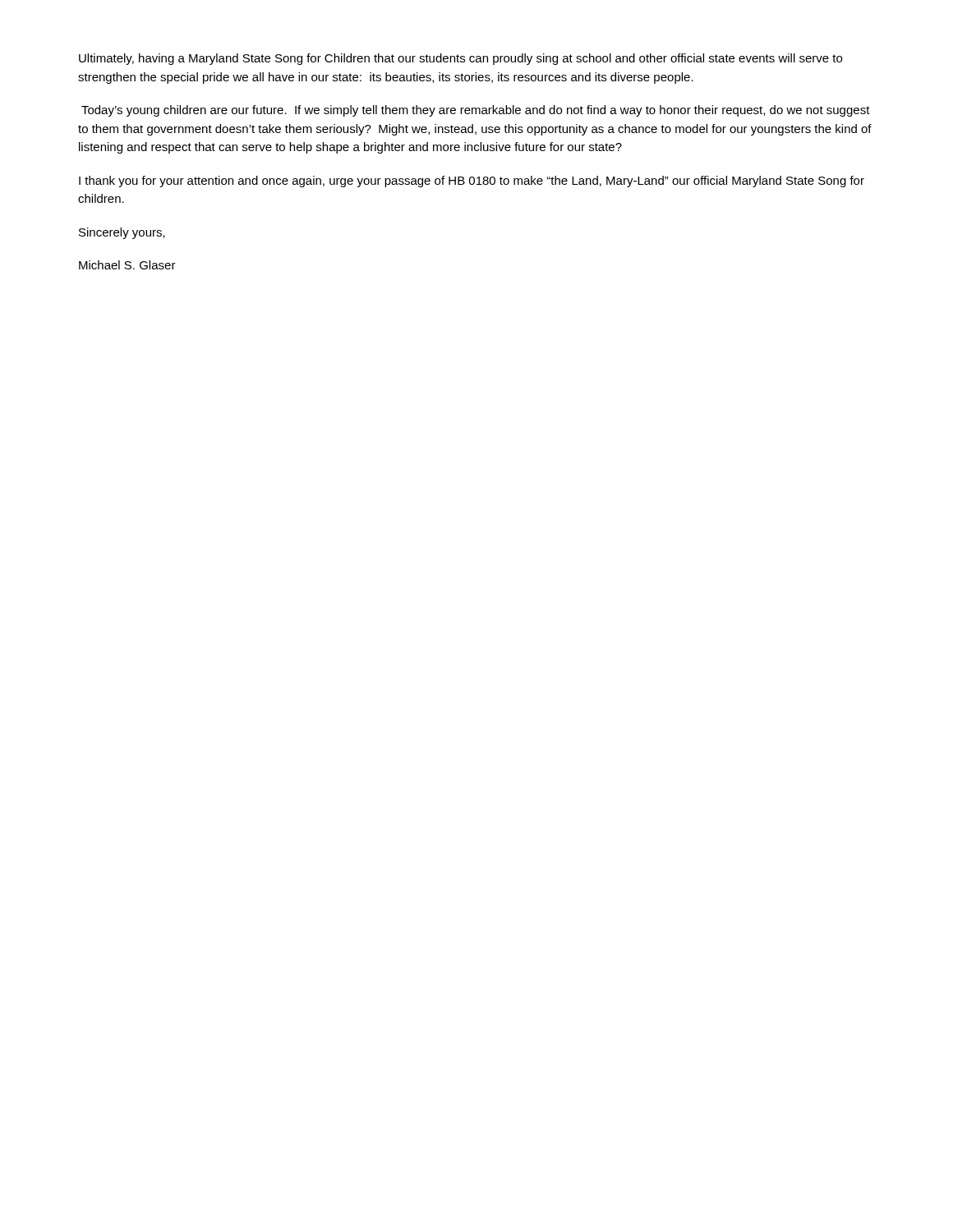Click on the text block that says "I thank you for your"
Image resolution: width=953 pixels, height=1232 pixels.
click(471, 189)
